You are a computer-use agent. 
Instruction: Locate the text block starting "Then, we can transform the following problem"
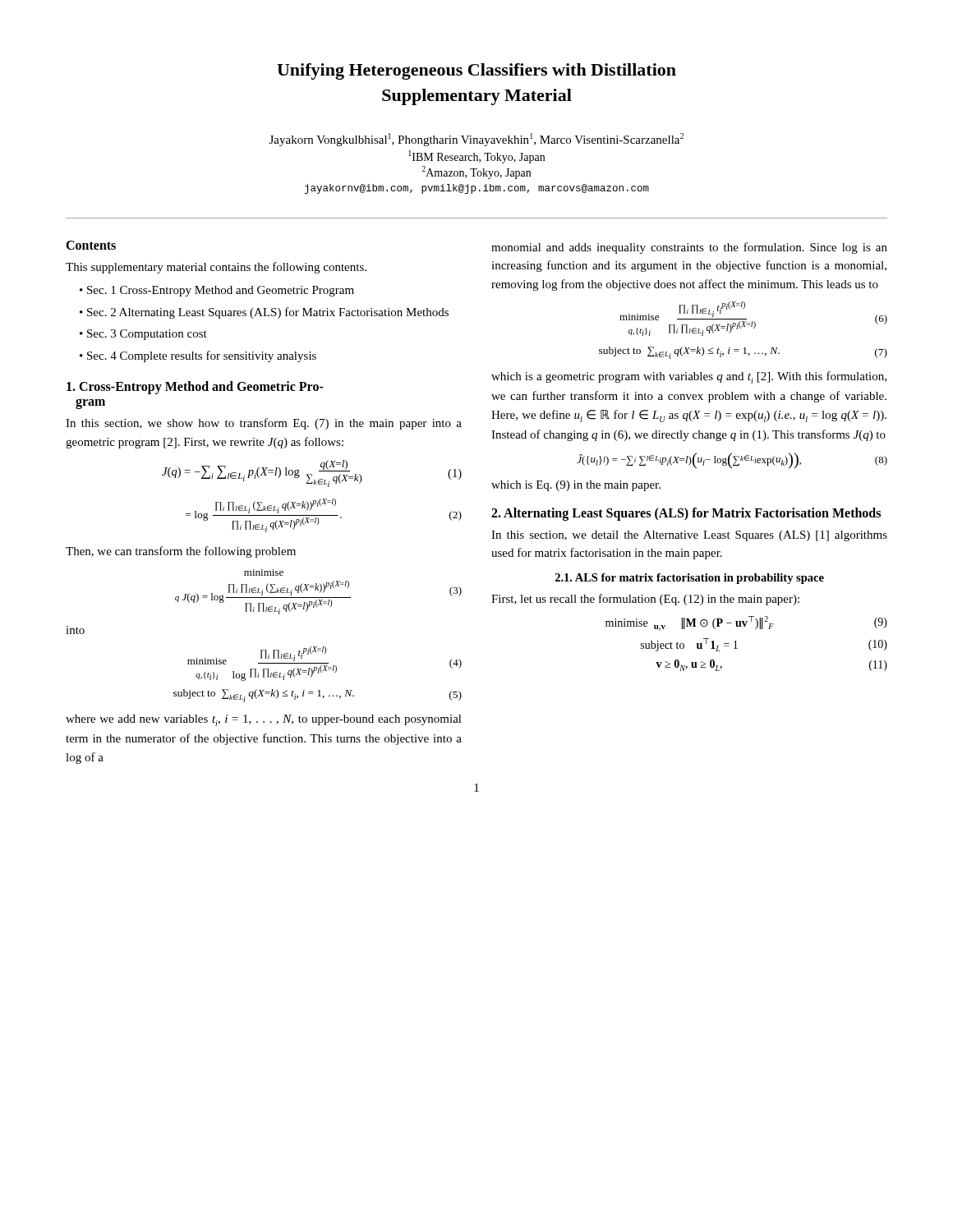point(181,551)
